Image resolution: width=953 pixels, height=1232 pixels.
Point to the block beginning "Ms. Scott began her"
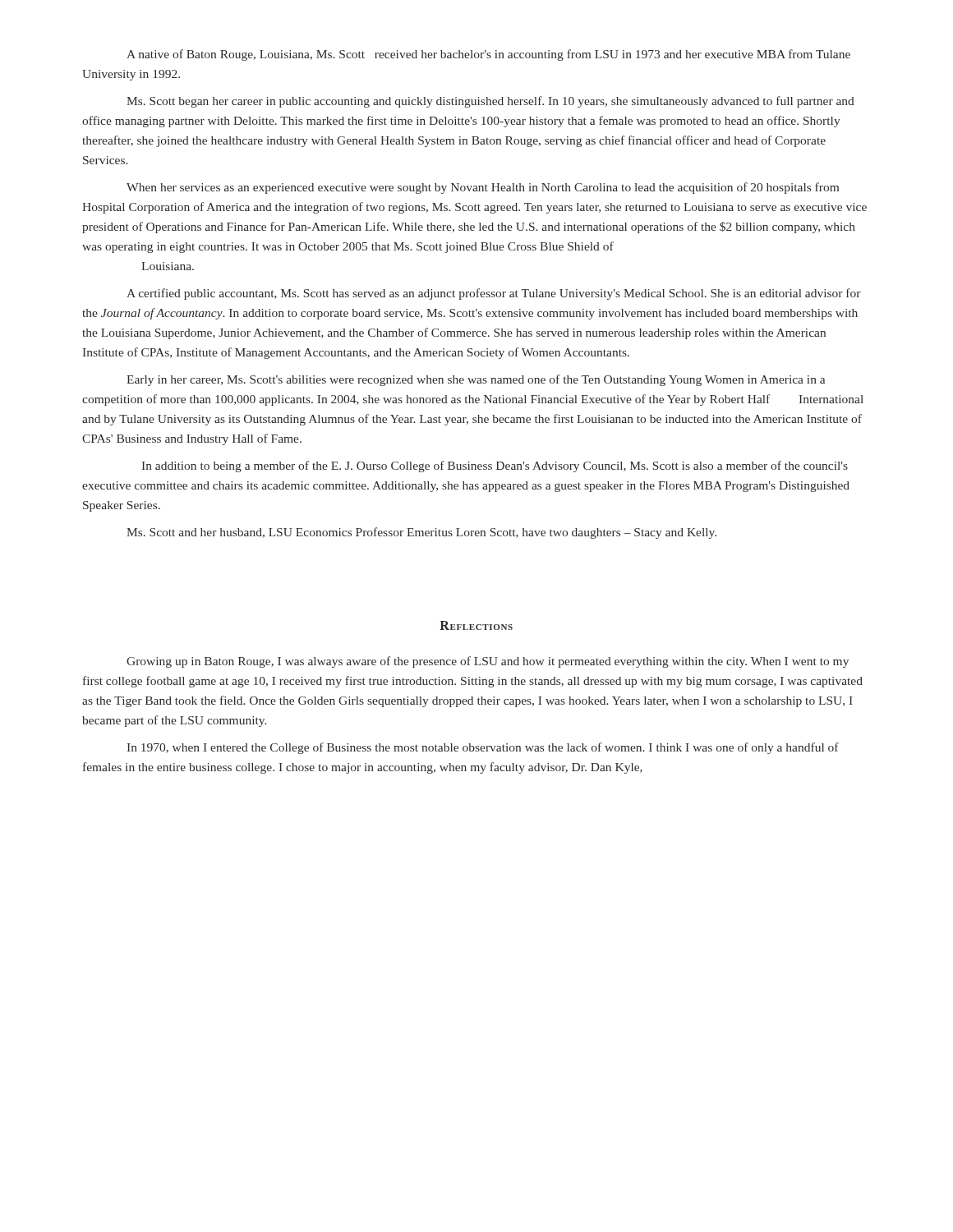[x=476, y=131]
